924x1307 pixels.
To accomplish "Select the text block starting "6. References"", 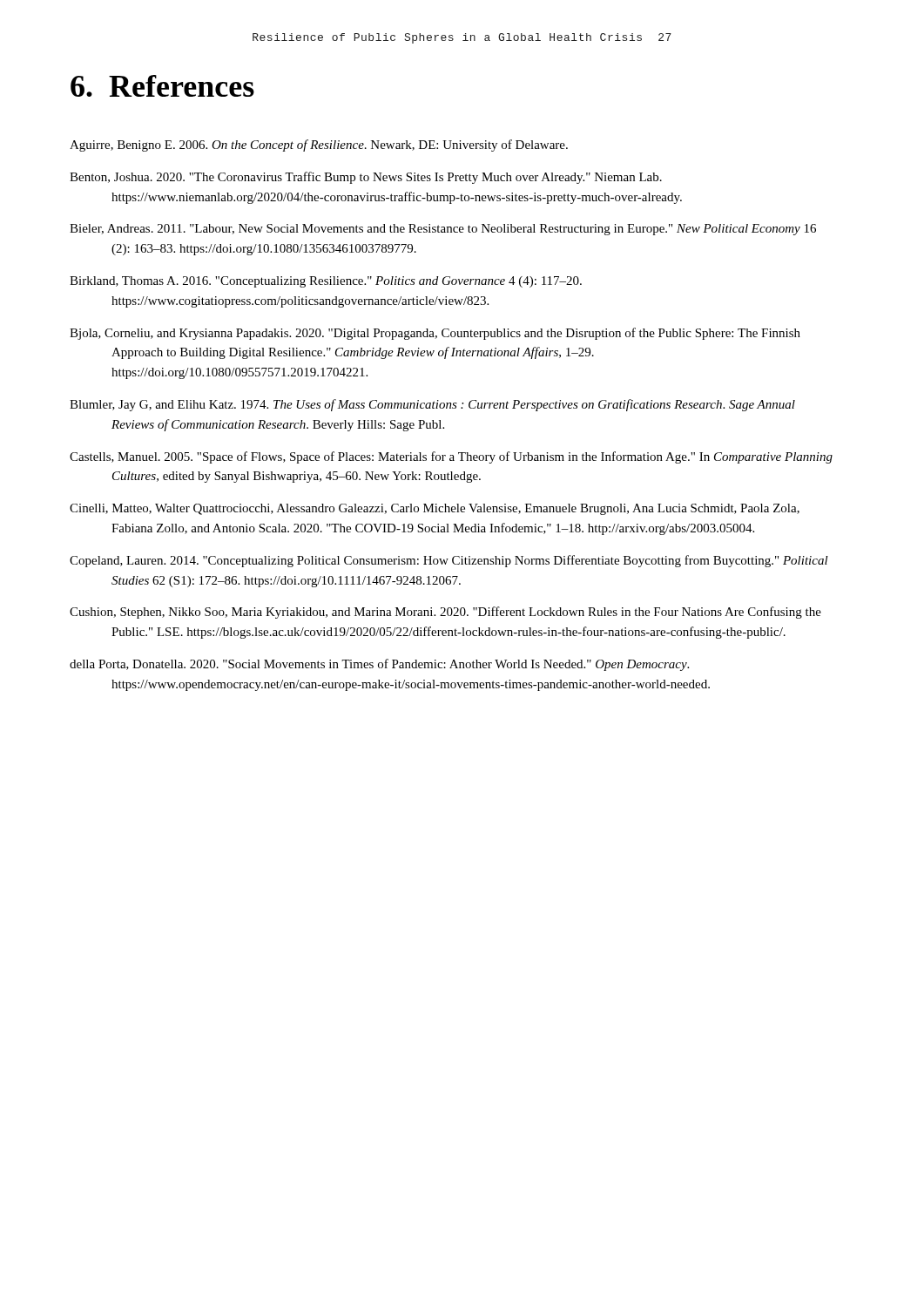I will coord(162,86).
